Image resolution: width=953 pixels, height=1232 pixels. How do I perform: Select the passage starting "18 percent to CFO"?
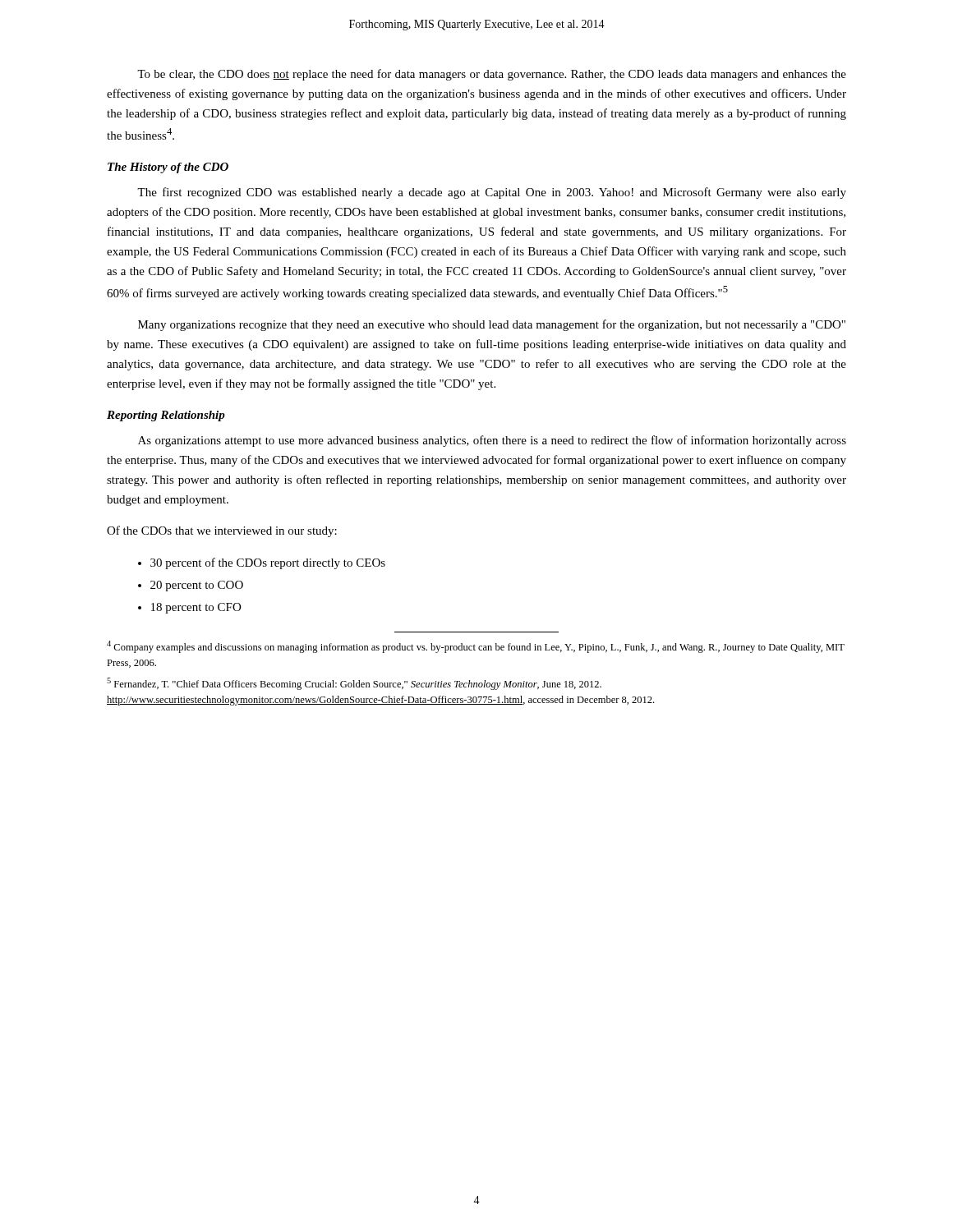click(x=196, y=607)
